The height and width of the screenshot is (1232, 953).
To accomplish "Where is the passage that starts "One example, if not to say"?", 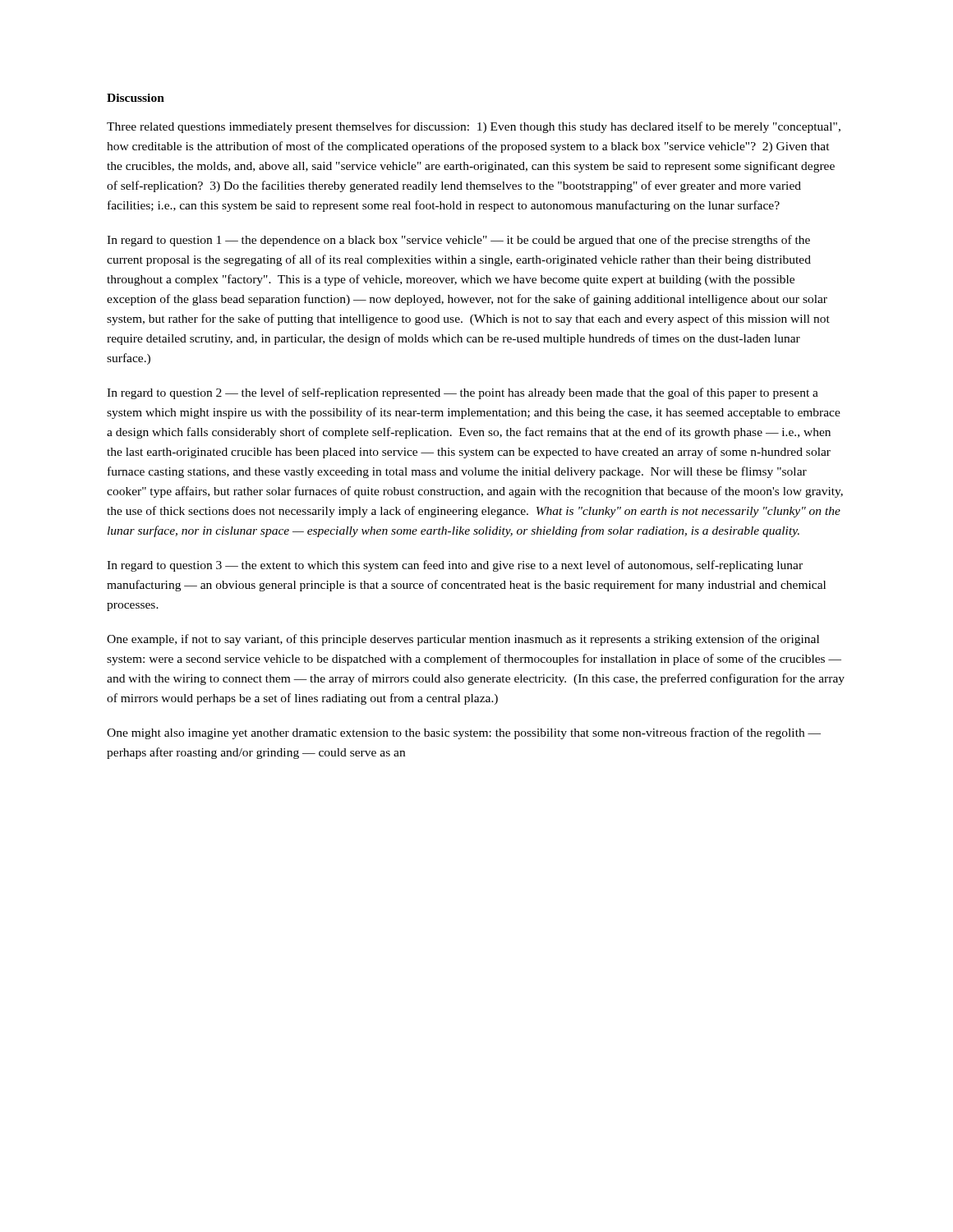I will pyautogui.click(x=476, y=668).
